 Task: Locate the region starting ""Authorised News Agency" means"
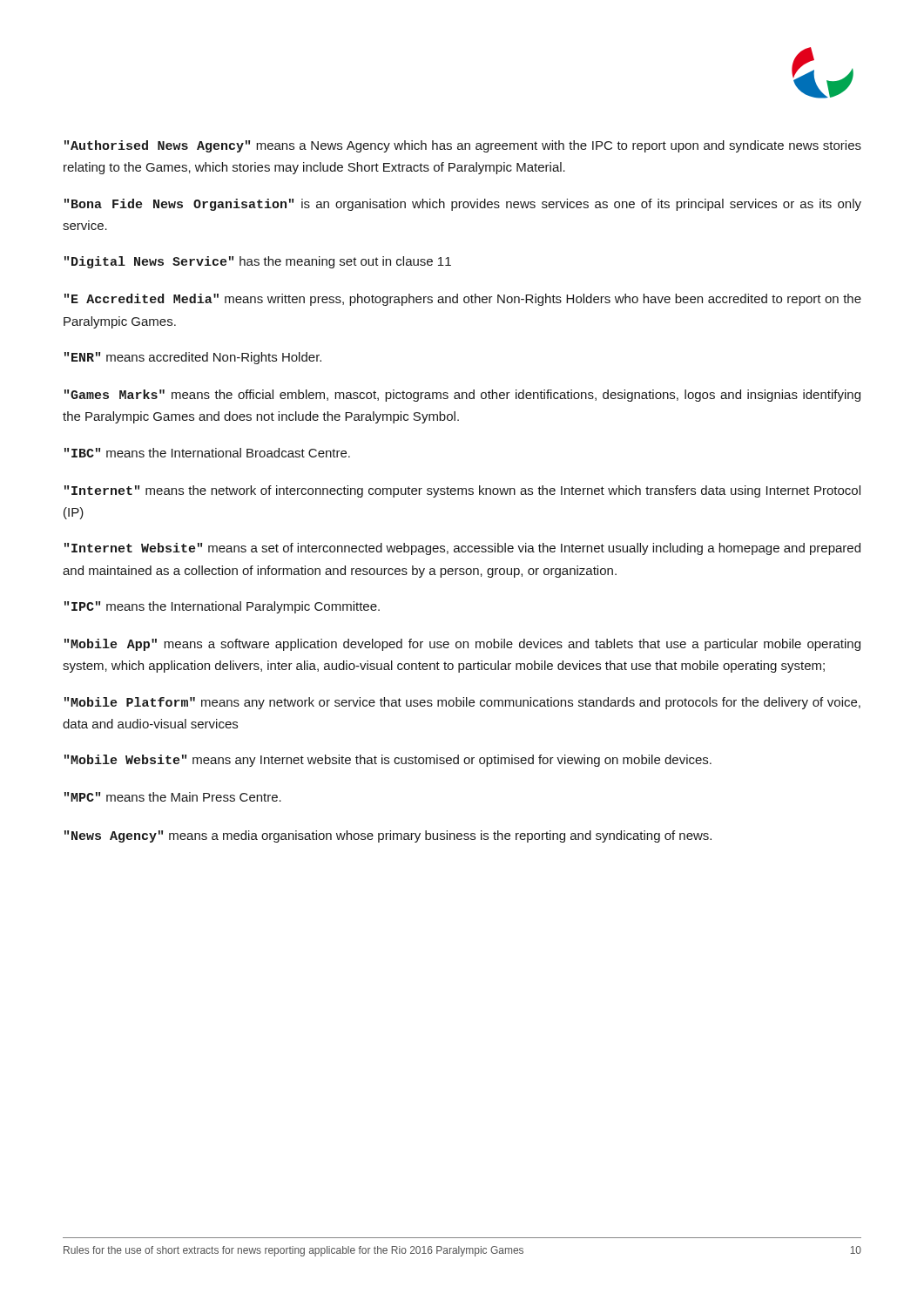click(462, 156)
